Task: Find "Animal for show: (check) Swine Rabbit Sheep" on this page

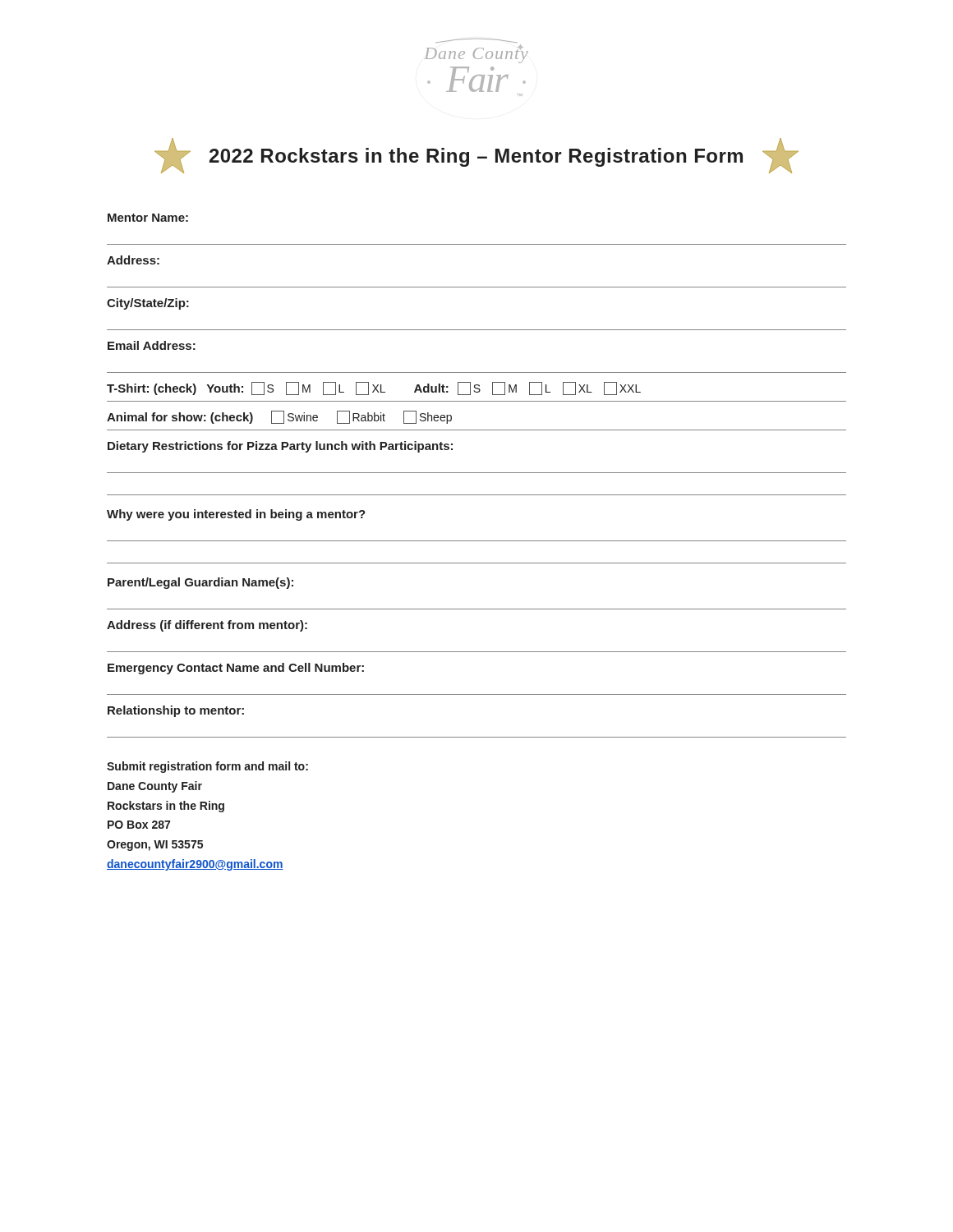Action: click(x=280, y=417)
